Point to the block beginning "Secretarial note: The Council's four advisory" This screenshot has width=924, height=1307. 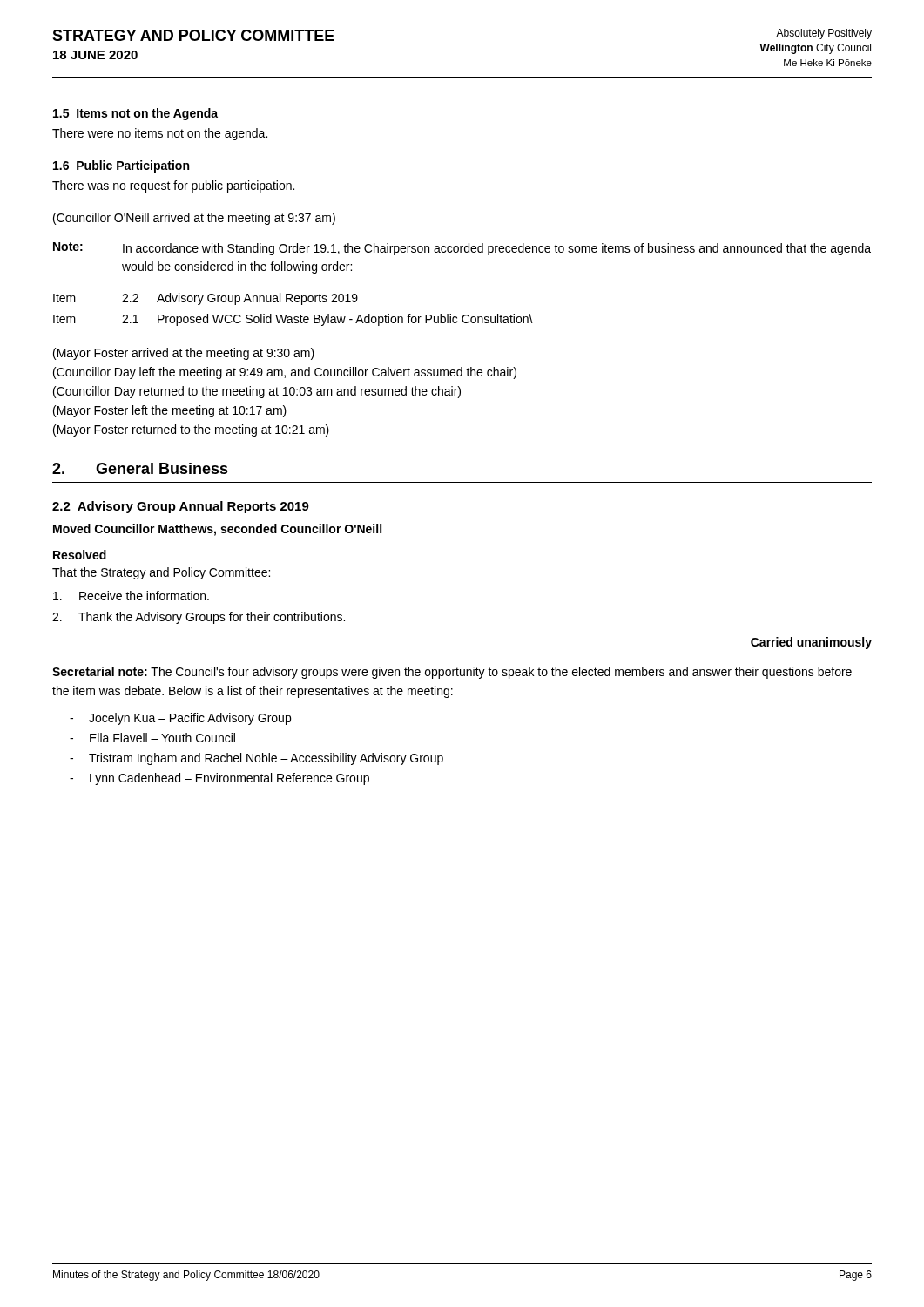pos(452,682)
